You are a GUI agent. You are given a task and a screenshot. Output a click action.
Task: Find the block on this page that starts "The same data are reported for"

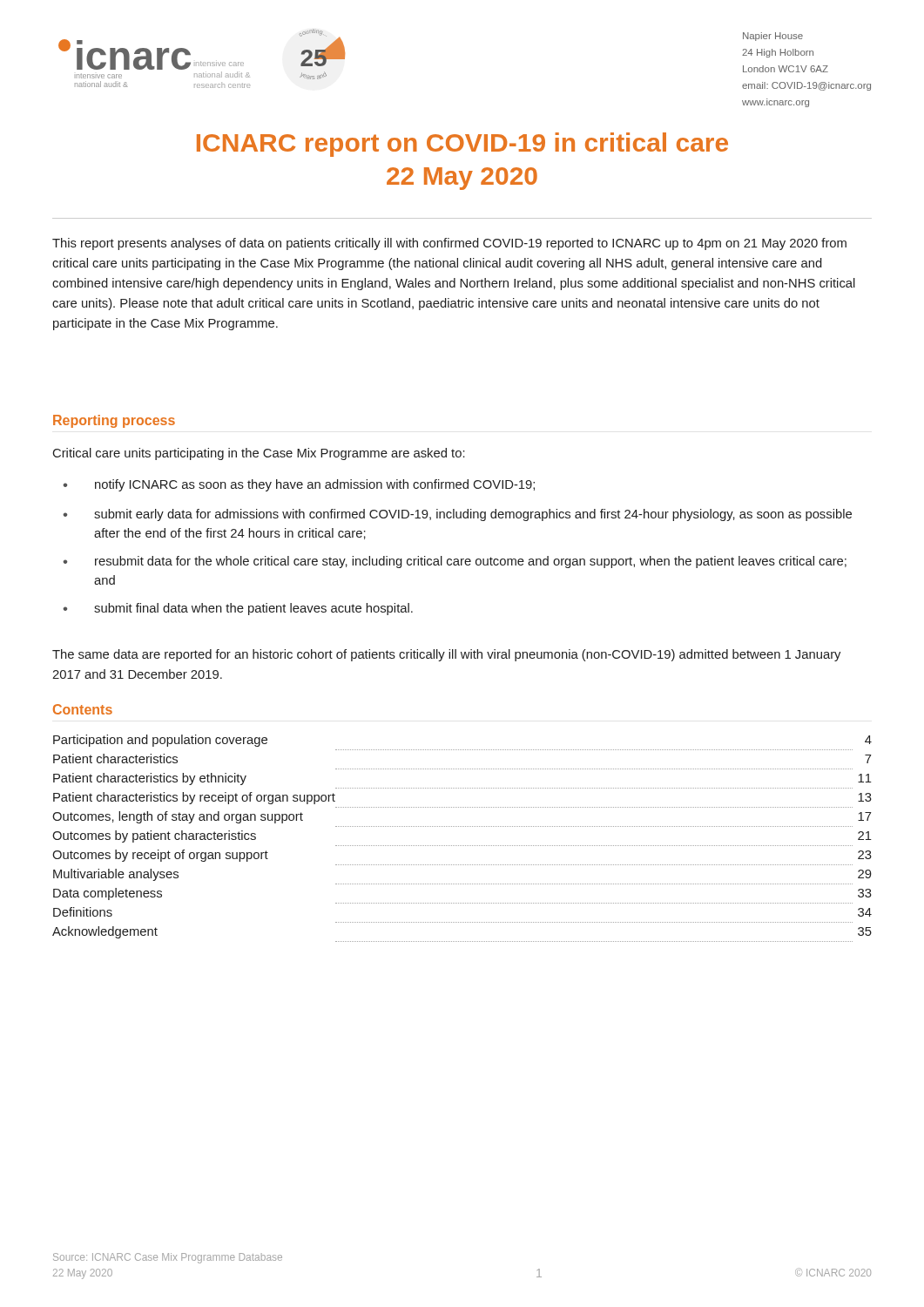[447, 664]
